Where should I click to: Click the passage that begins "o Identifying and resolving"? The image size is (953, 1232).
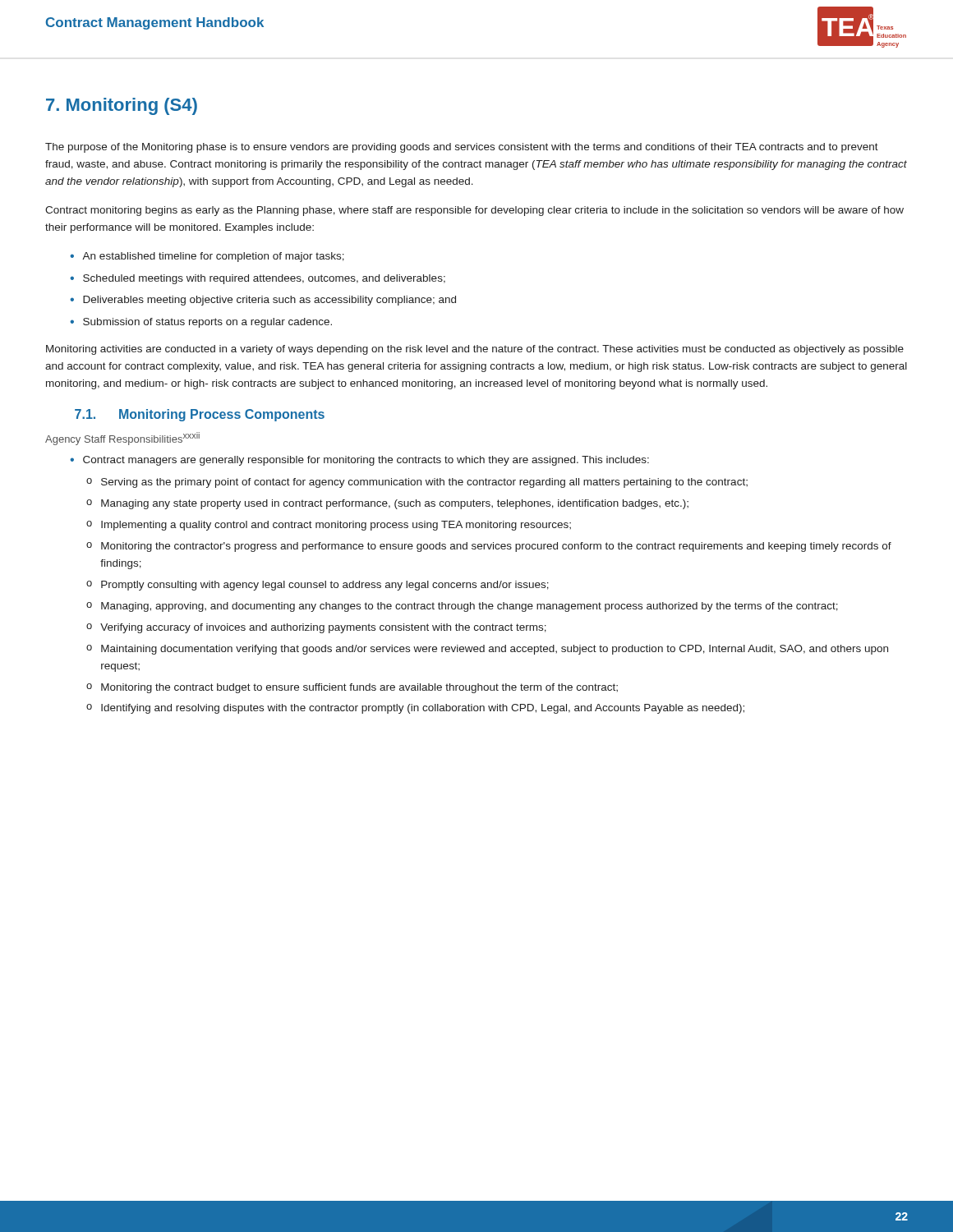pos(416,709)
